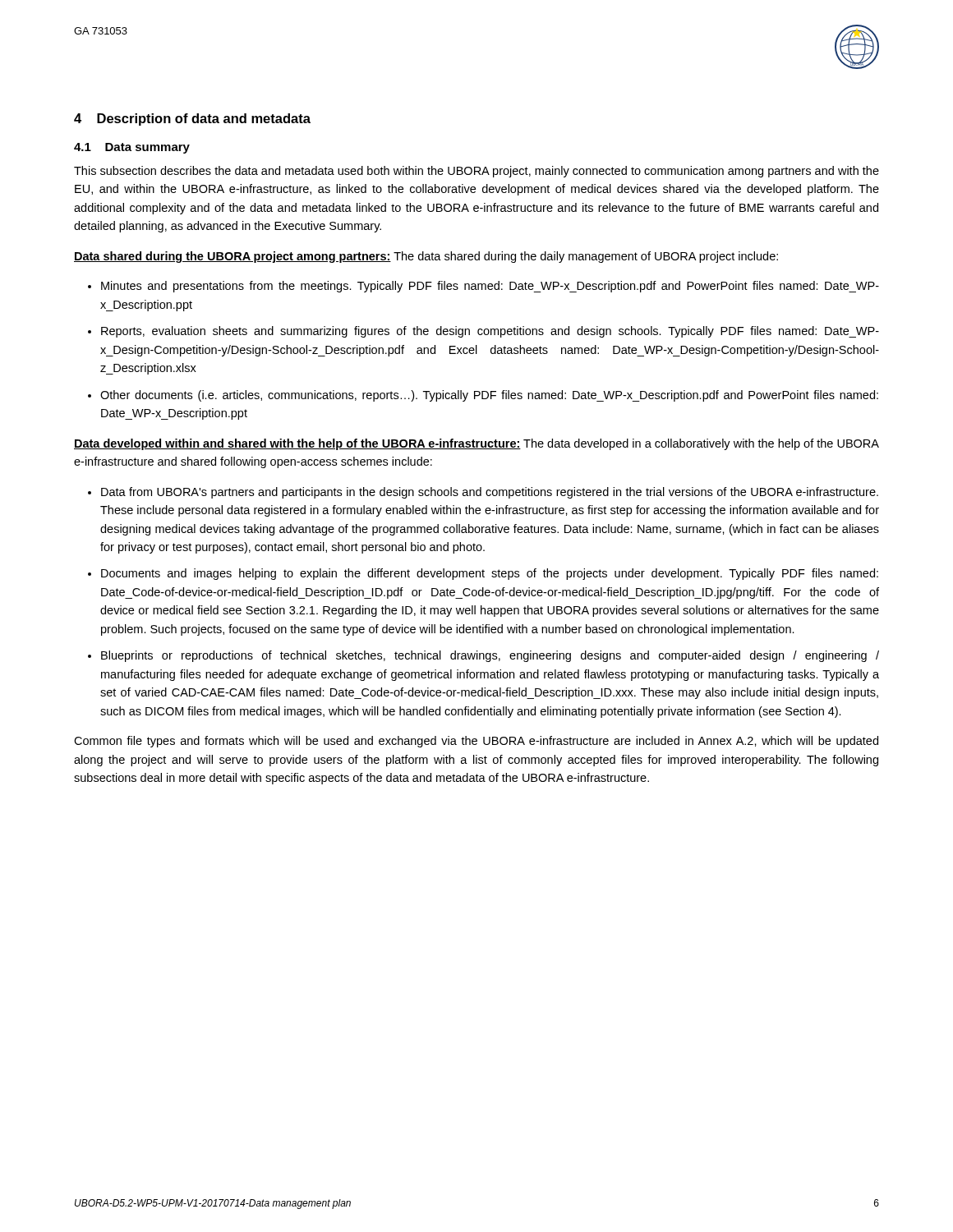Find the block on this page that starts "Data developed within and shared with the"

(476, 453)
